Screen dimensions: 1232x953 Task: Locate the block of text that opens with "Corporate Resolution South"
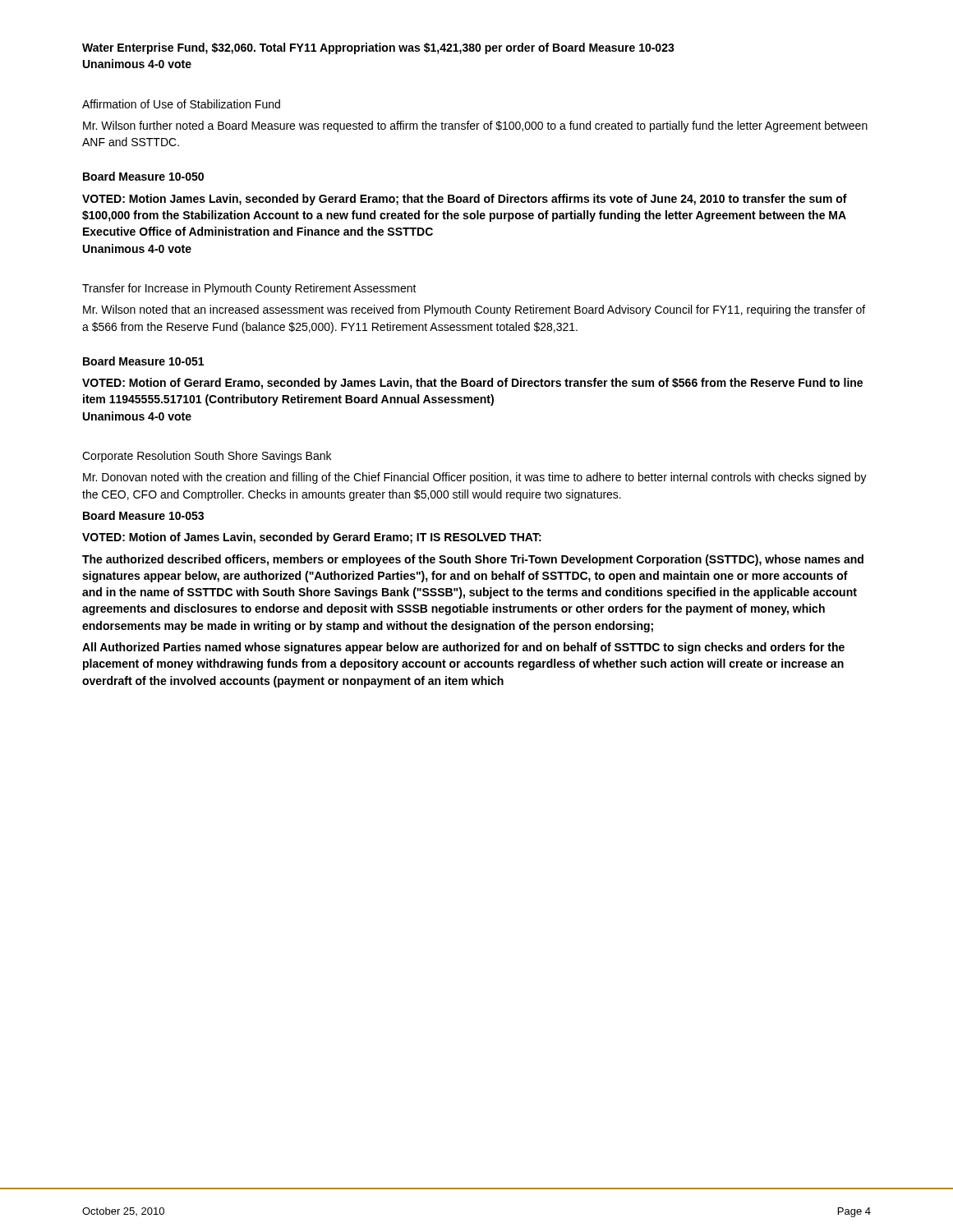pos(476,568)
